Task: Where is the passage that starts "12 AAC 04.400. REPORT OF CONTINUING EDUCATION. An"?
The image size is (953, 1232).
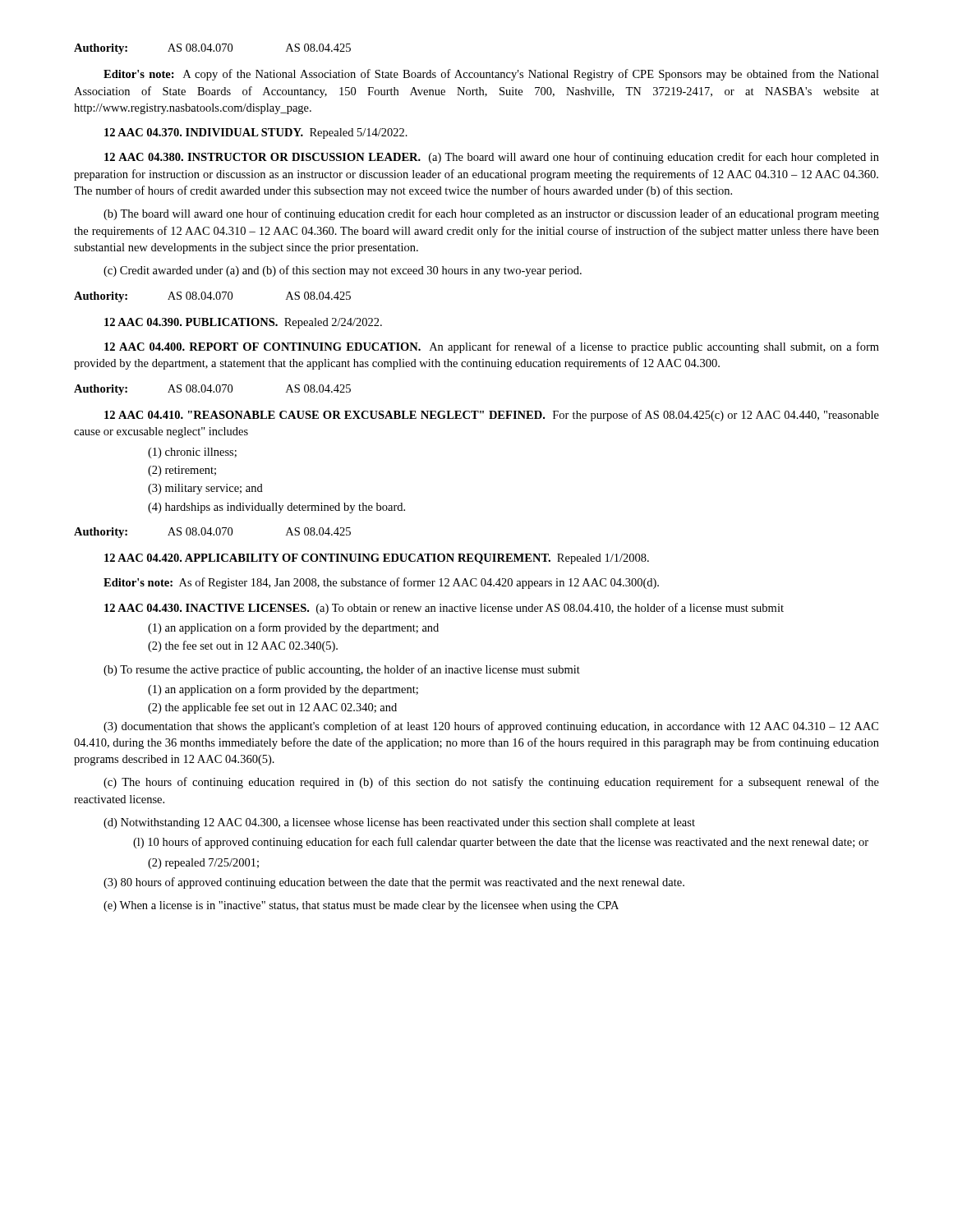Action: coord(476,355)
